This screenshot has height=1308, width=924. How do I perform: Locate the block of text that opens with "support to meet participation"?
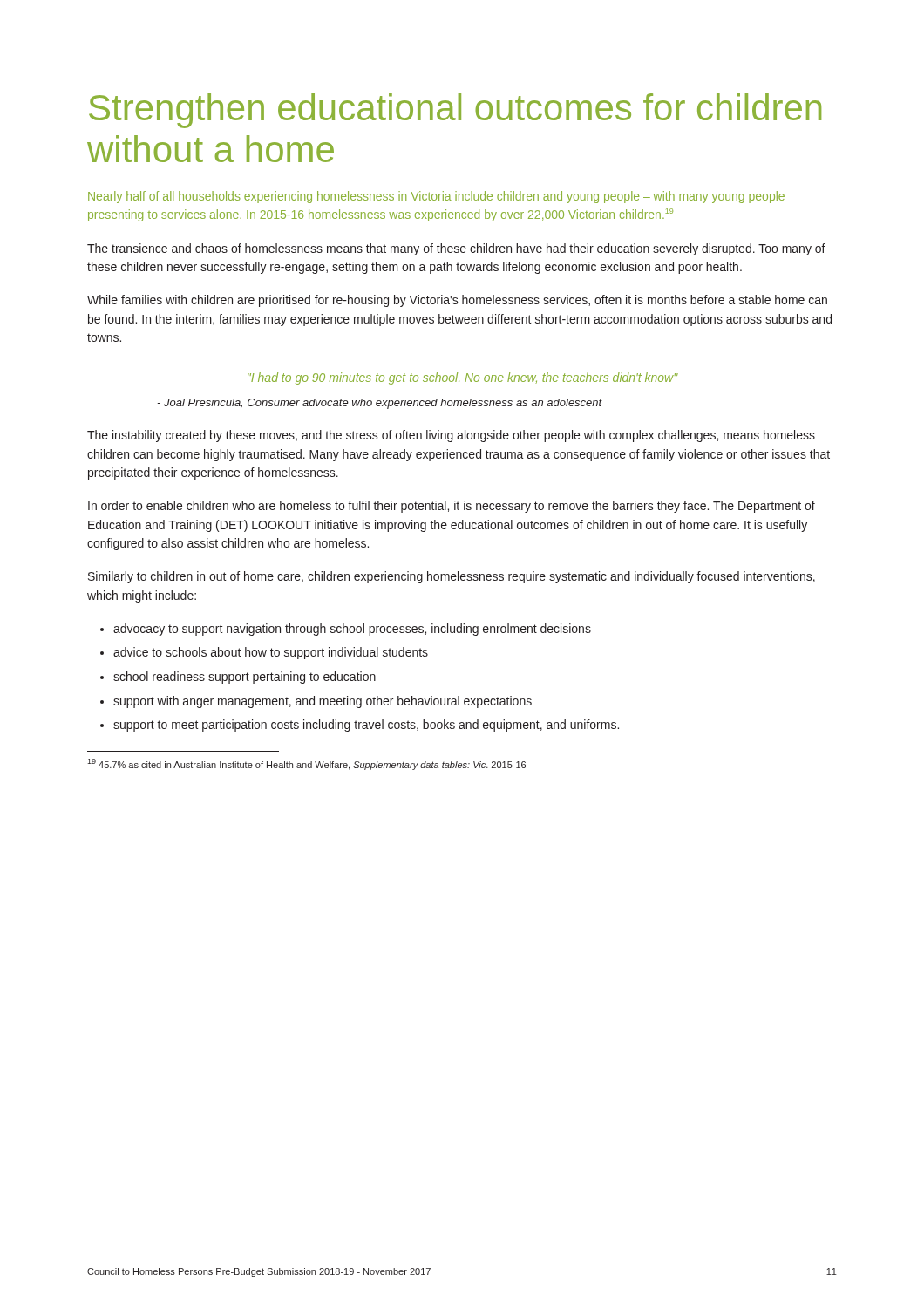367,725
